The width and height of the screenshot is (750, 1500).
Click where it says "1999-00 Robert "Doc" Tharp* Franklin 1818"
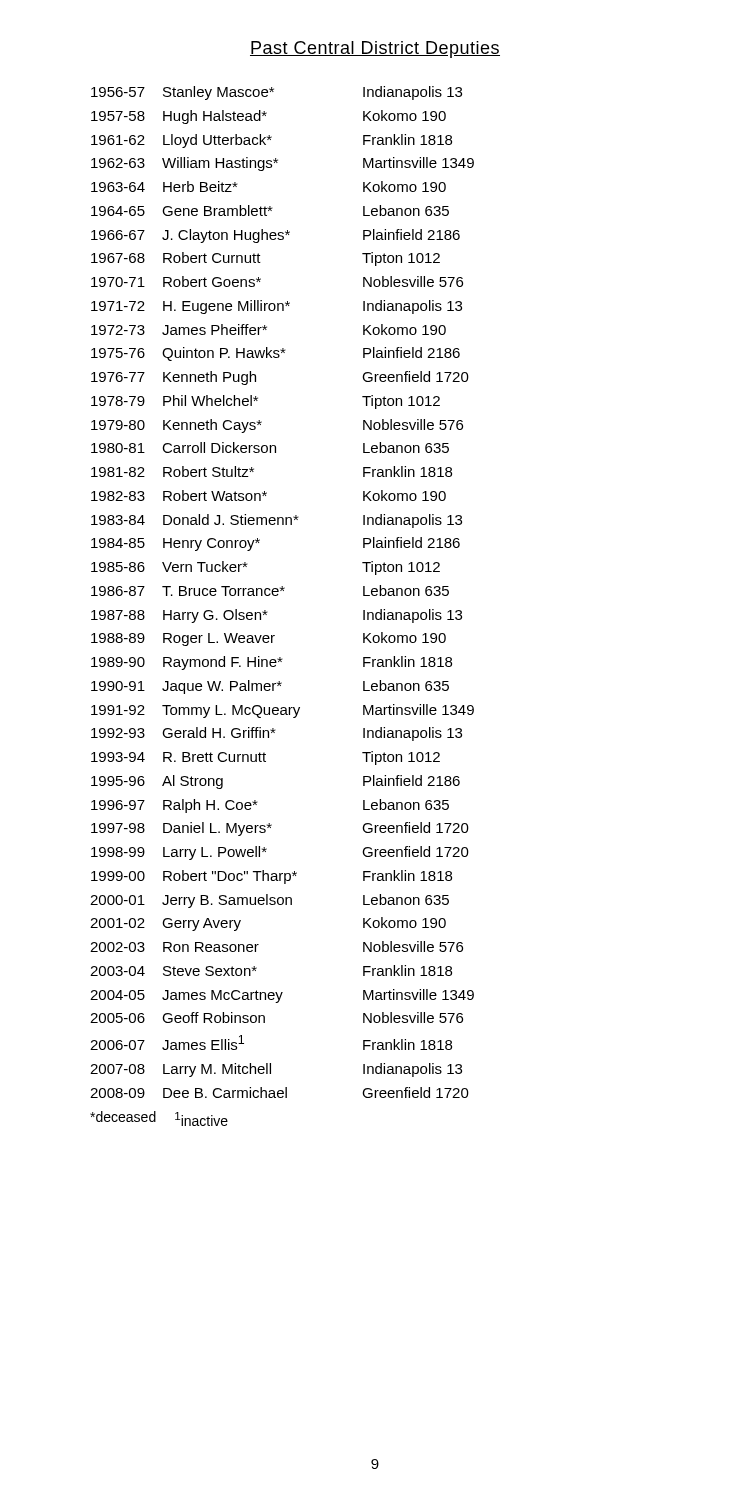[x=390, y=876]
